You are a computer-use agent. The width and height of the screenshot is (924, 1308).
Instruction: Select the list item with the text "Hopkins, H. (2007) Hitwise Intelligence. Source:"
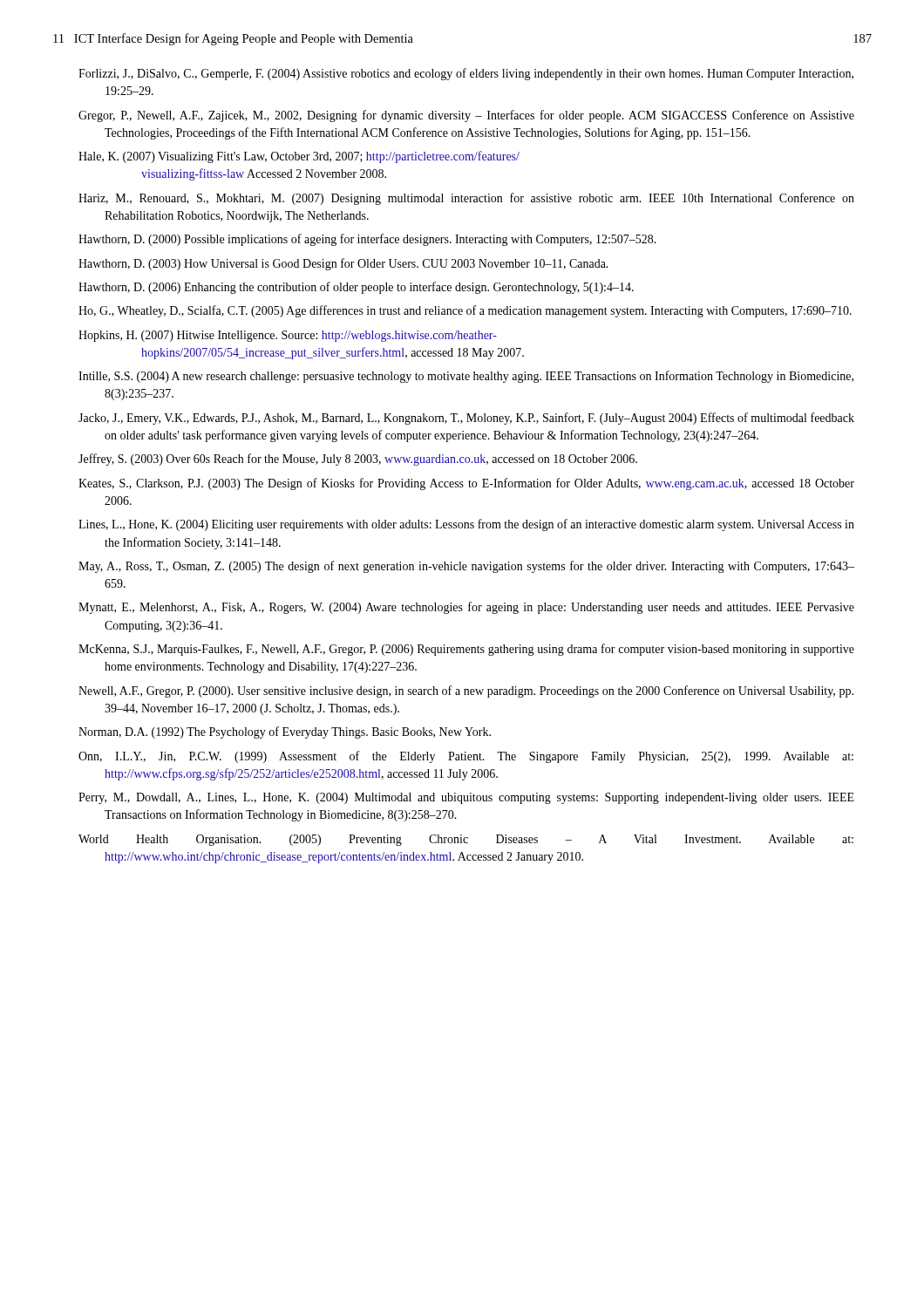click(x=302, y=344)
